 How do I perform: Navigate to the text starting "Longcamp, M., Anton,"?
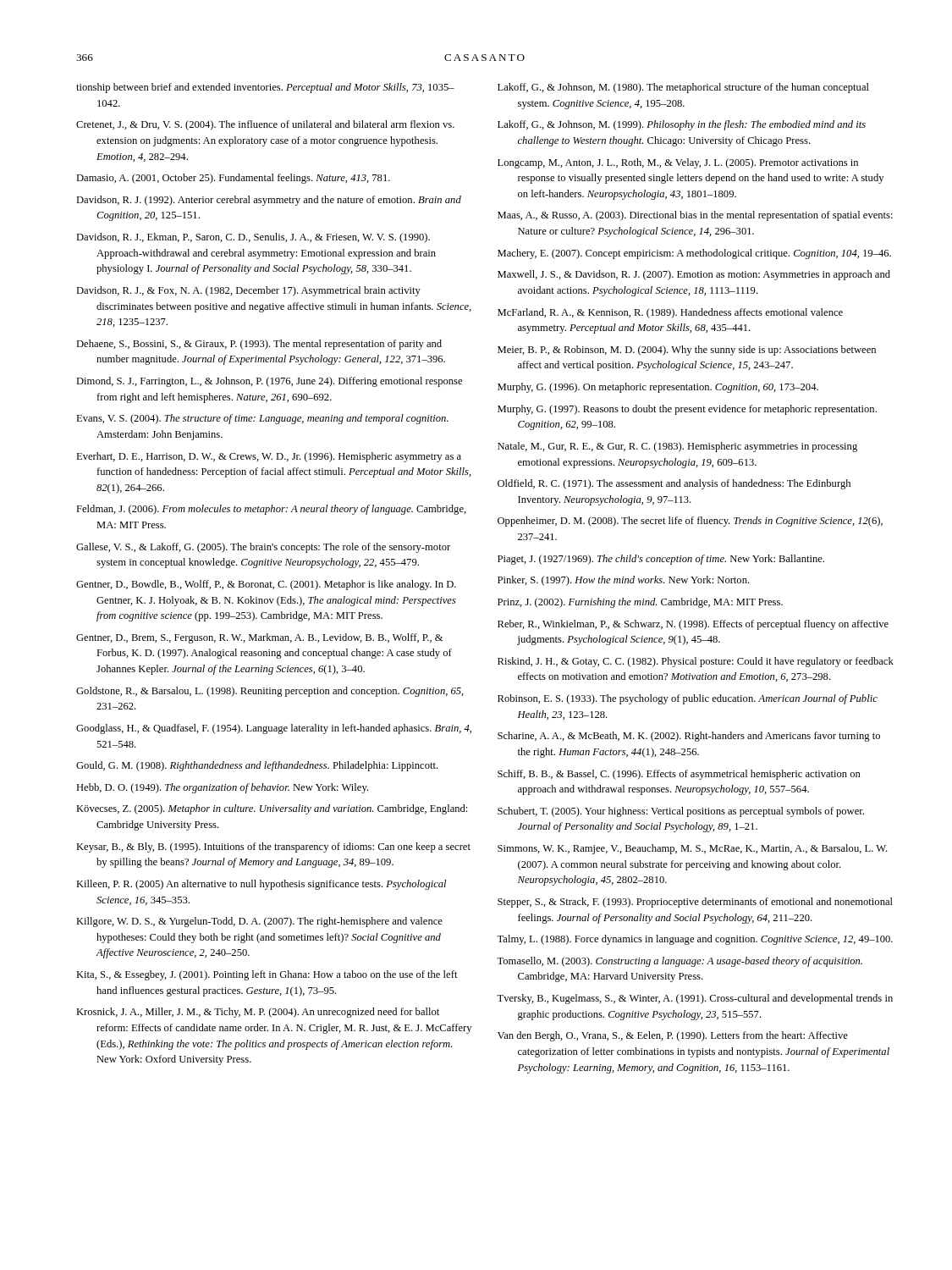coord(691,178)
